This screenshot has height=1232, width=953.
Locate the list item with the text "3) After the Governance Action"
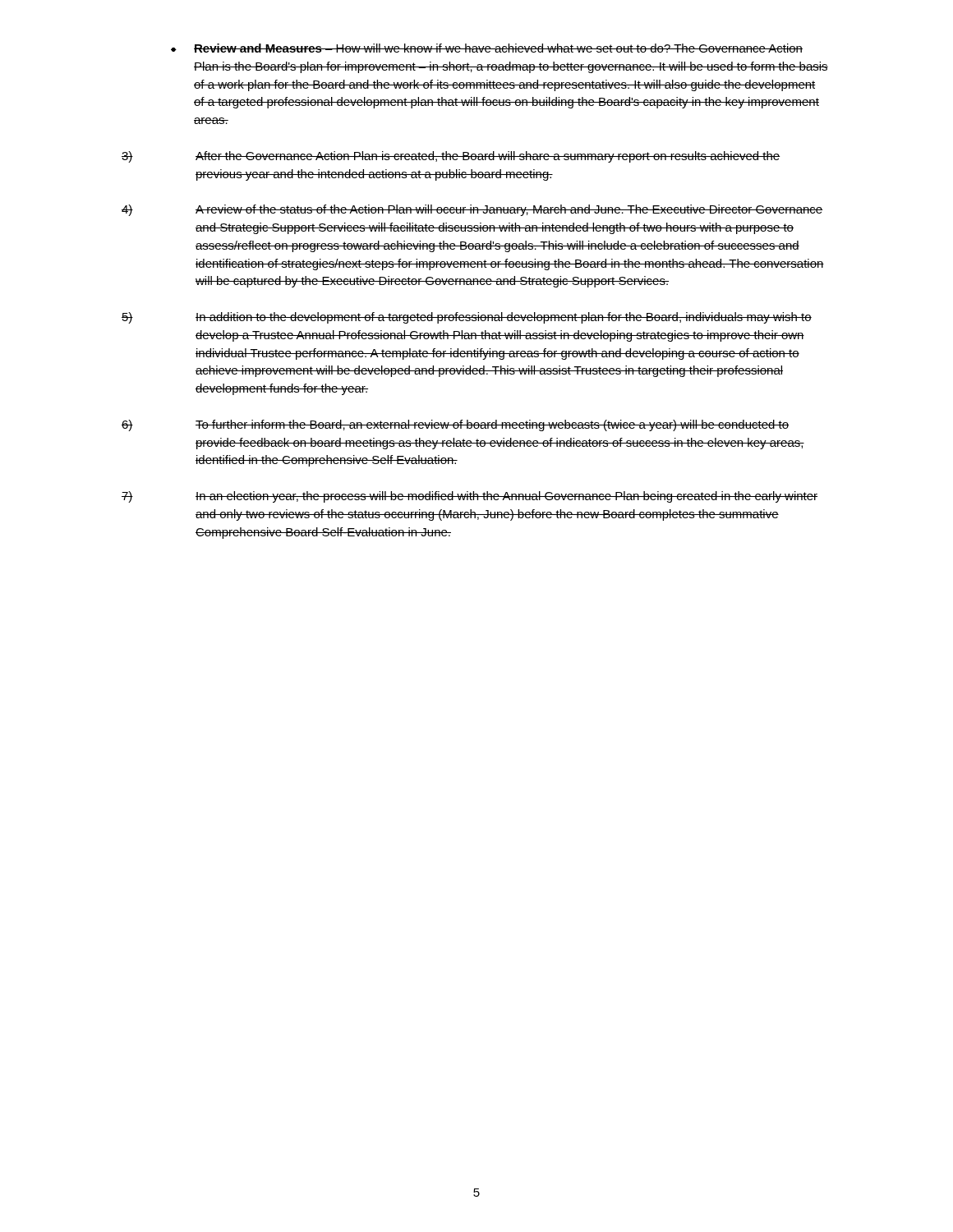pyautogui.click(x=475, y=165)
